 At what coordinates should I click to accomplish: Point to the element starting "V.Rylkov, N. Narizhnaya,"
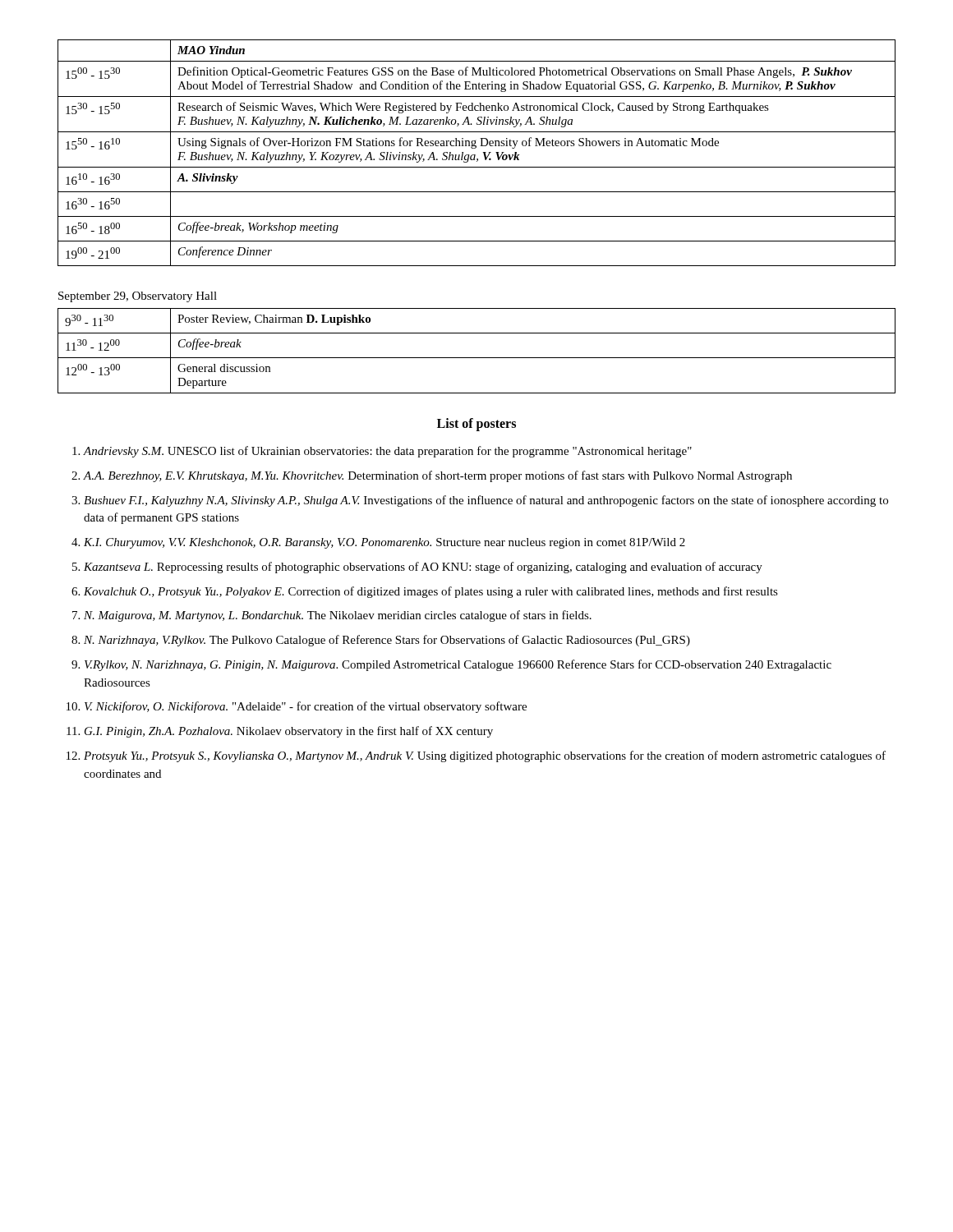pos(458,673)
